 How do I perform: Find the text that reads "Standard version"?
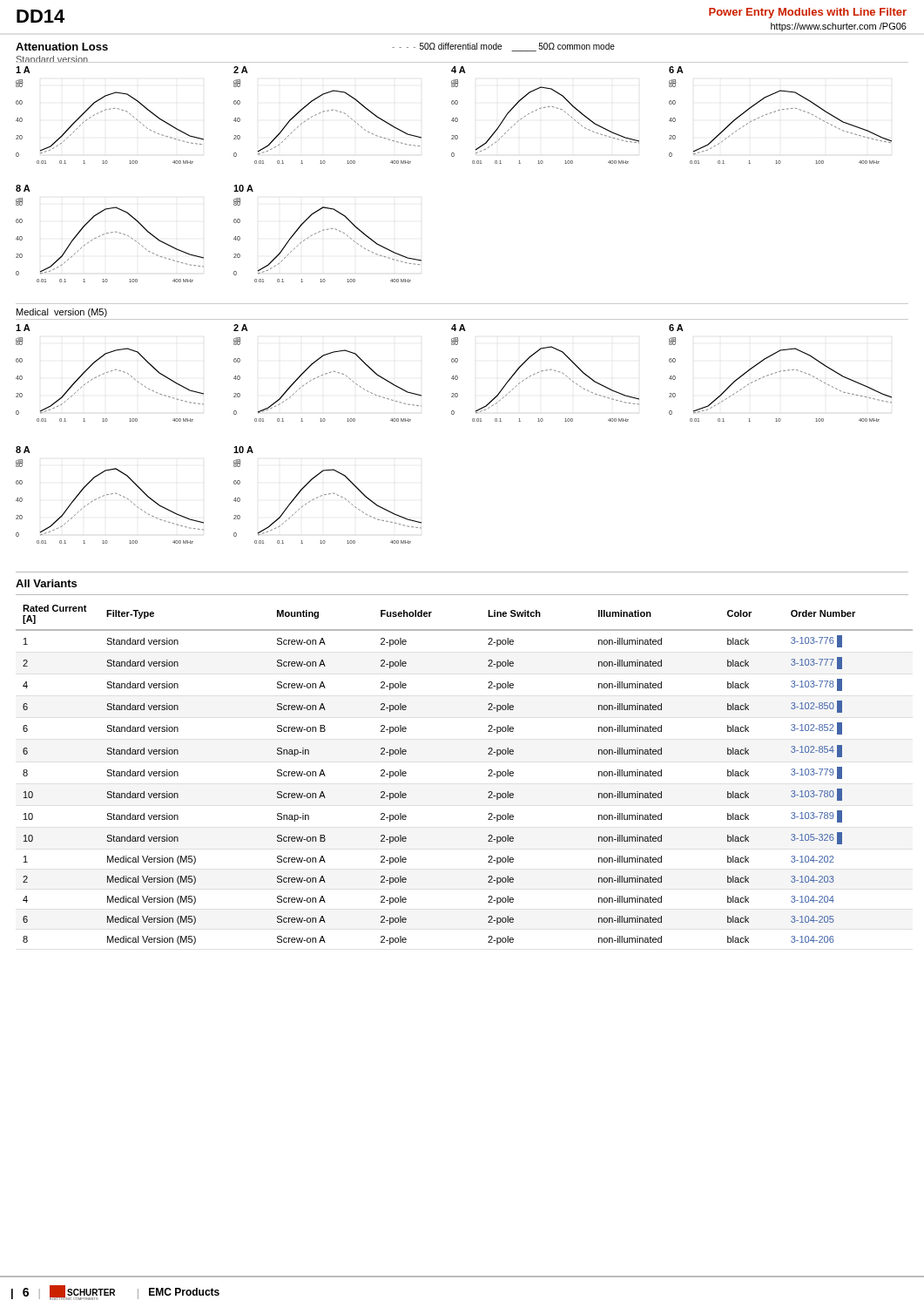point(52,59)
